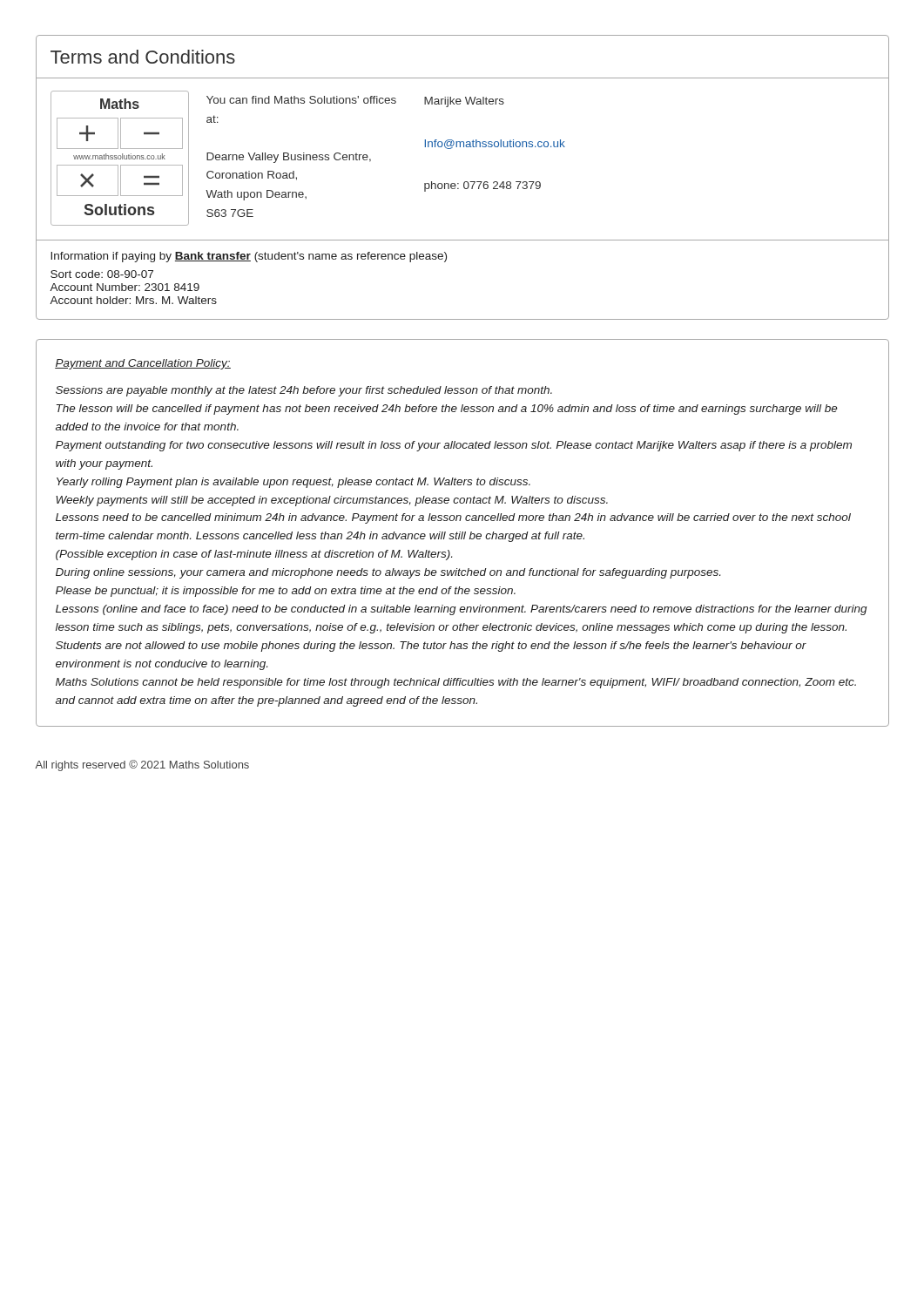The image size is (924, 1307).
Task: Find the text block containing "Information if paying by Bank transfer"
Action: 249,257
